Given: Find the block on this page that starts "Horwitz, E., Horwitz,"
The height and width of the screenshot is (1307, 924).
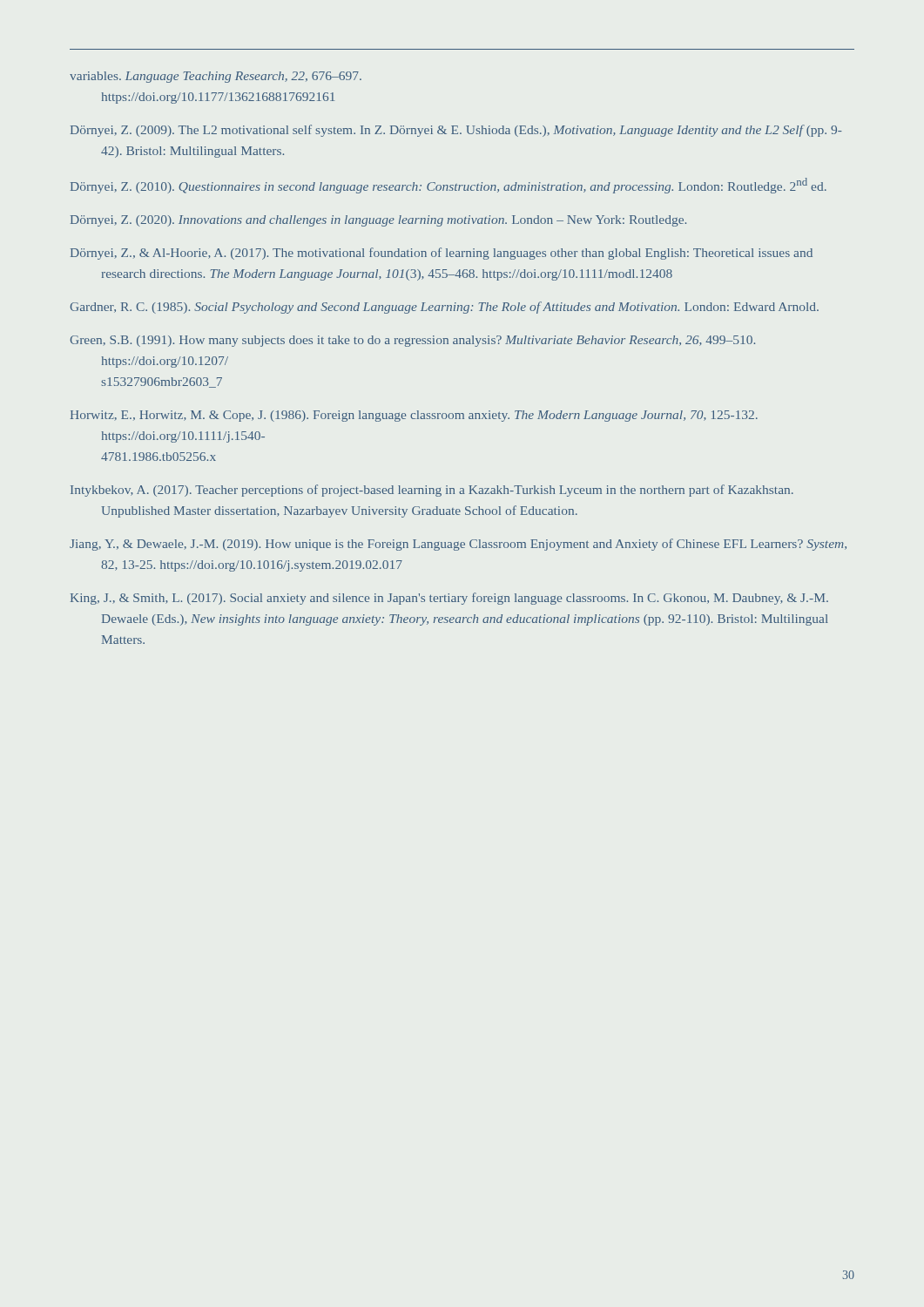Looking at the screenshot, I should [414, 416].
